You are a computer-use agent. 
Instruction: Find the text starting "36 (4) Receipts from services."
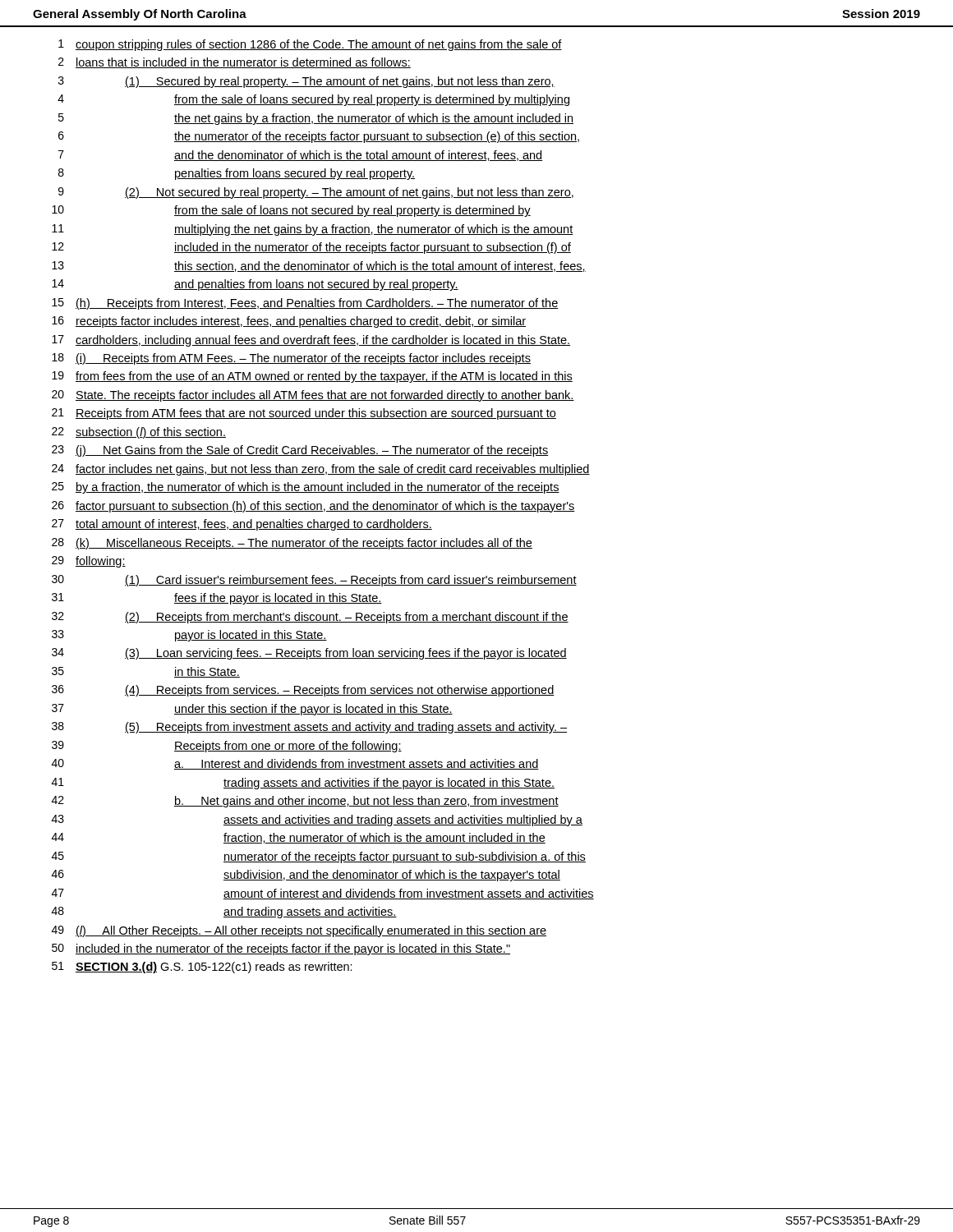476,700
